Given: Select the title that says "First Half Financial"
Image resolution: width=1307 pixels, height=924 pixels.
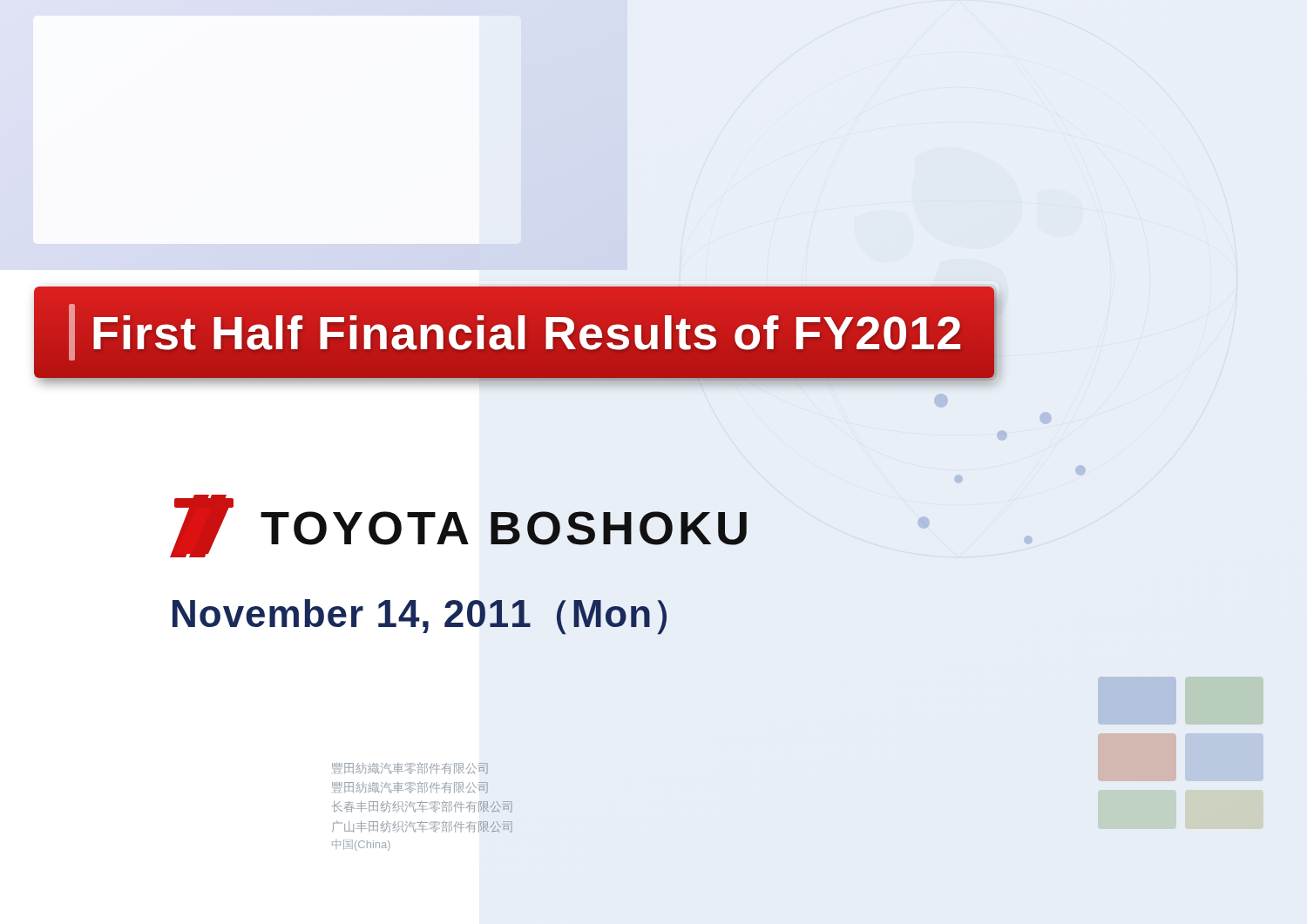Looking at the screenshot, I should [x=516, y=332].
